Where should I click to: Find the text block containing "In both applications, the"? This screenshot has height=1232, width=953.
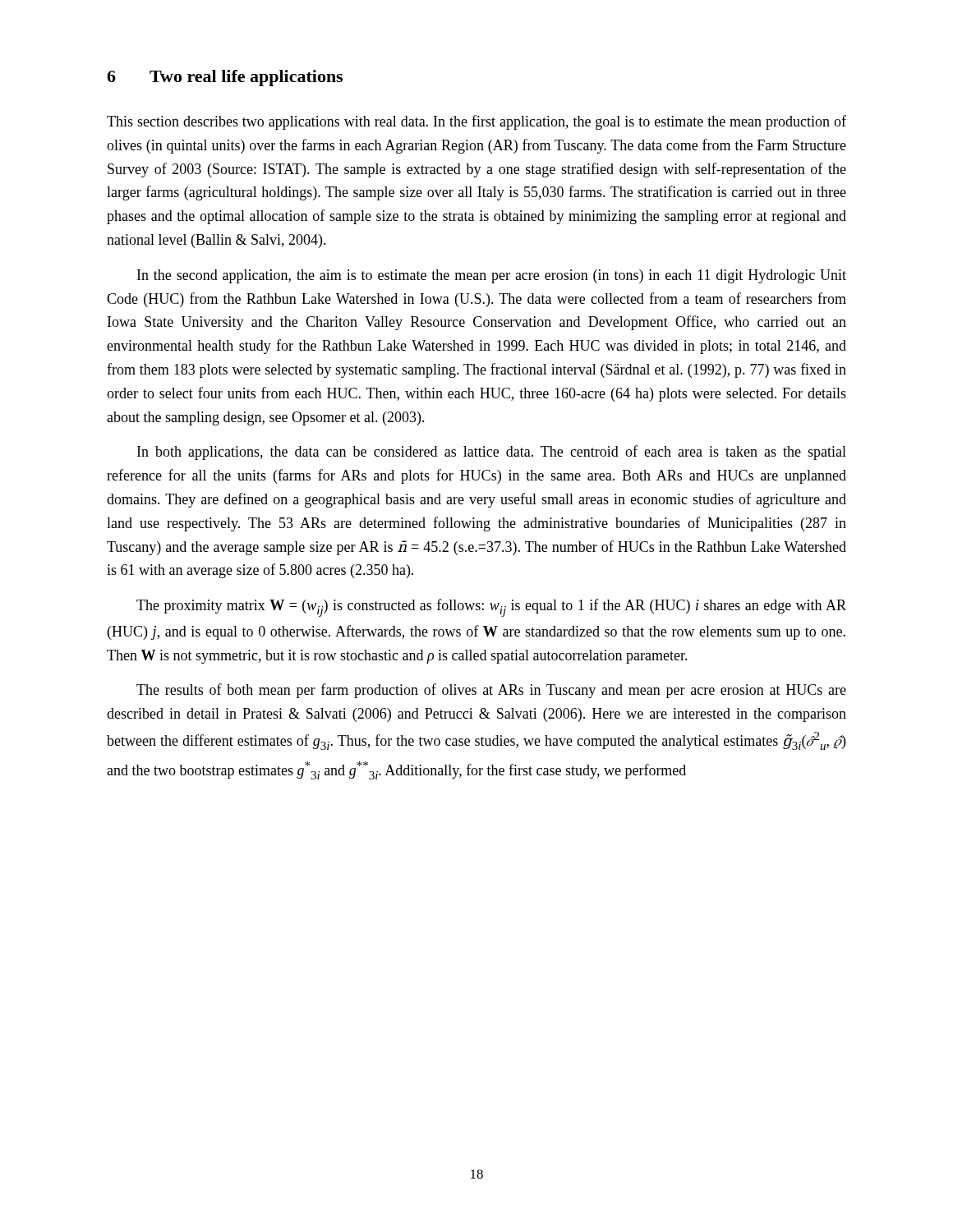[x=476, y=512]
